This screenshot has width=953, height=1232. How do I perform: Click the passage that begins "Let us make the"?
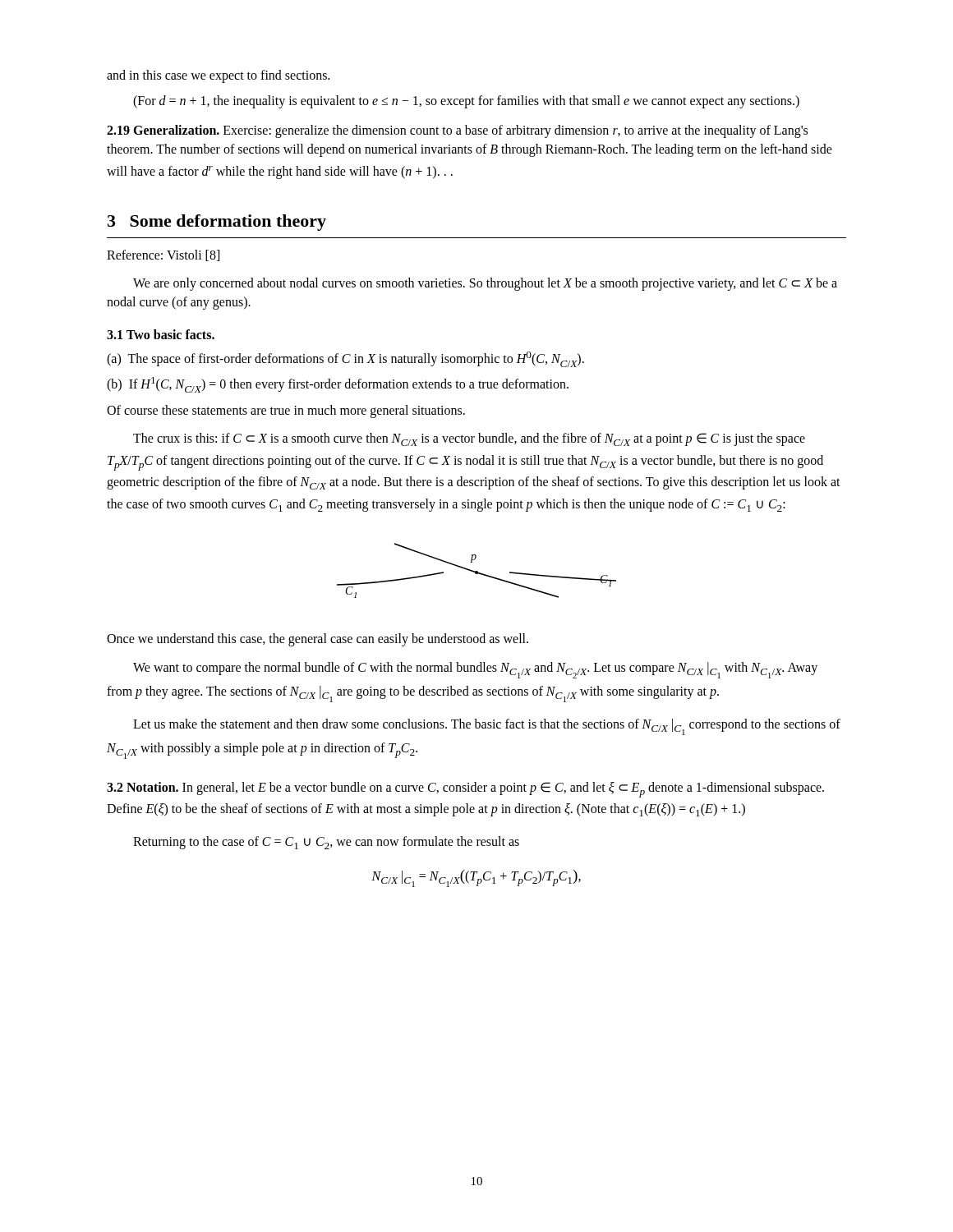(473, 738)
